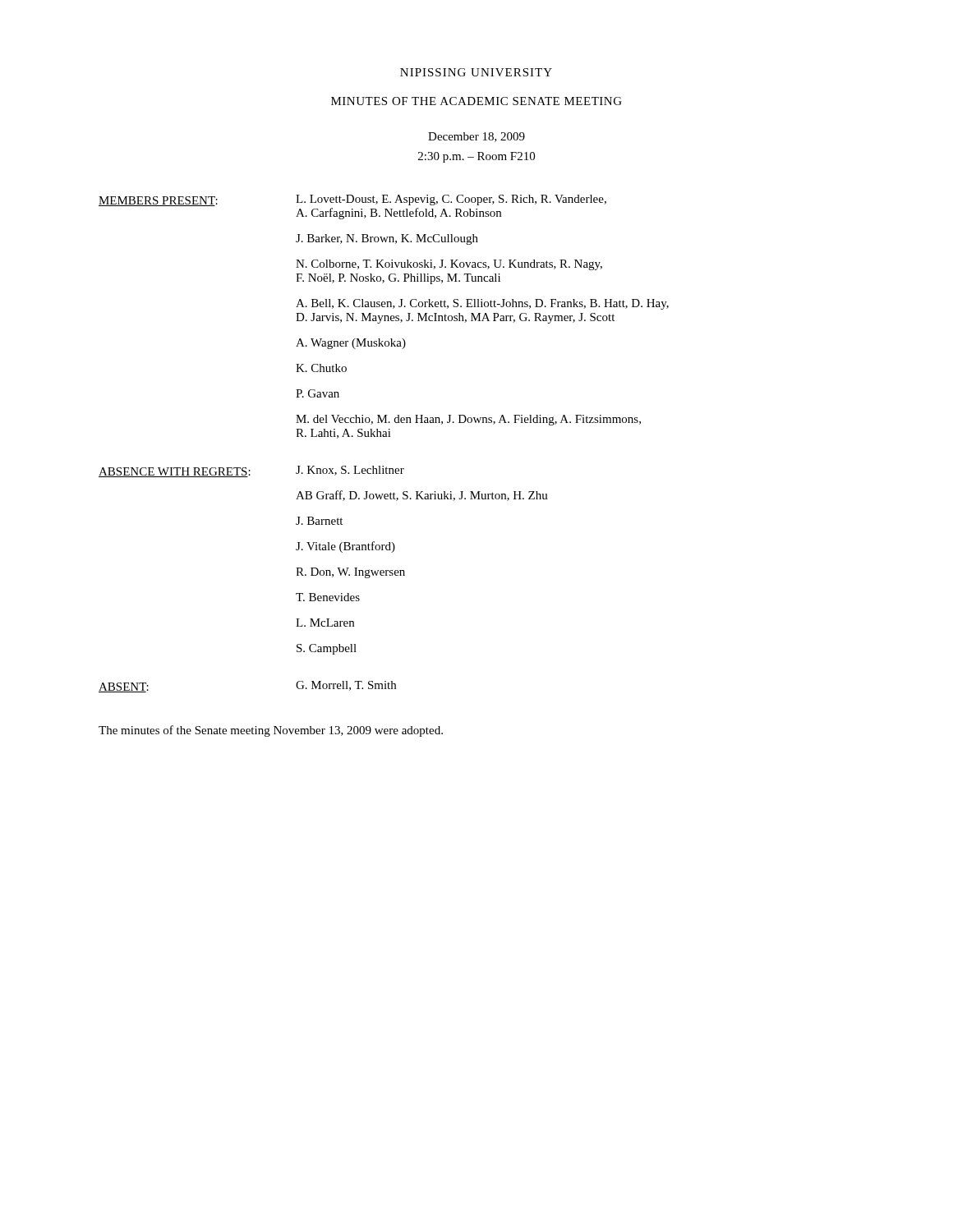The width and height of the screenshot is (953, 1232).
Task: Click on the region starting "The minutes of the Senate meeting"
Action: 271,730
